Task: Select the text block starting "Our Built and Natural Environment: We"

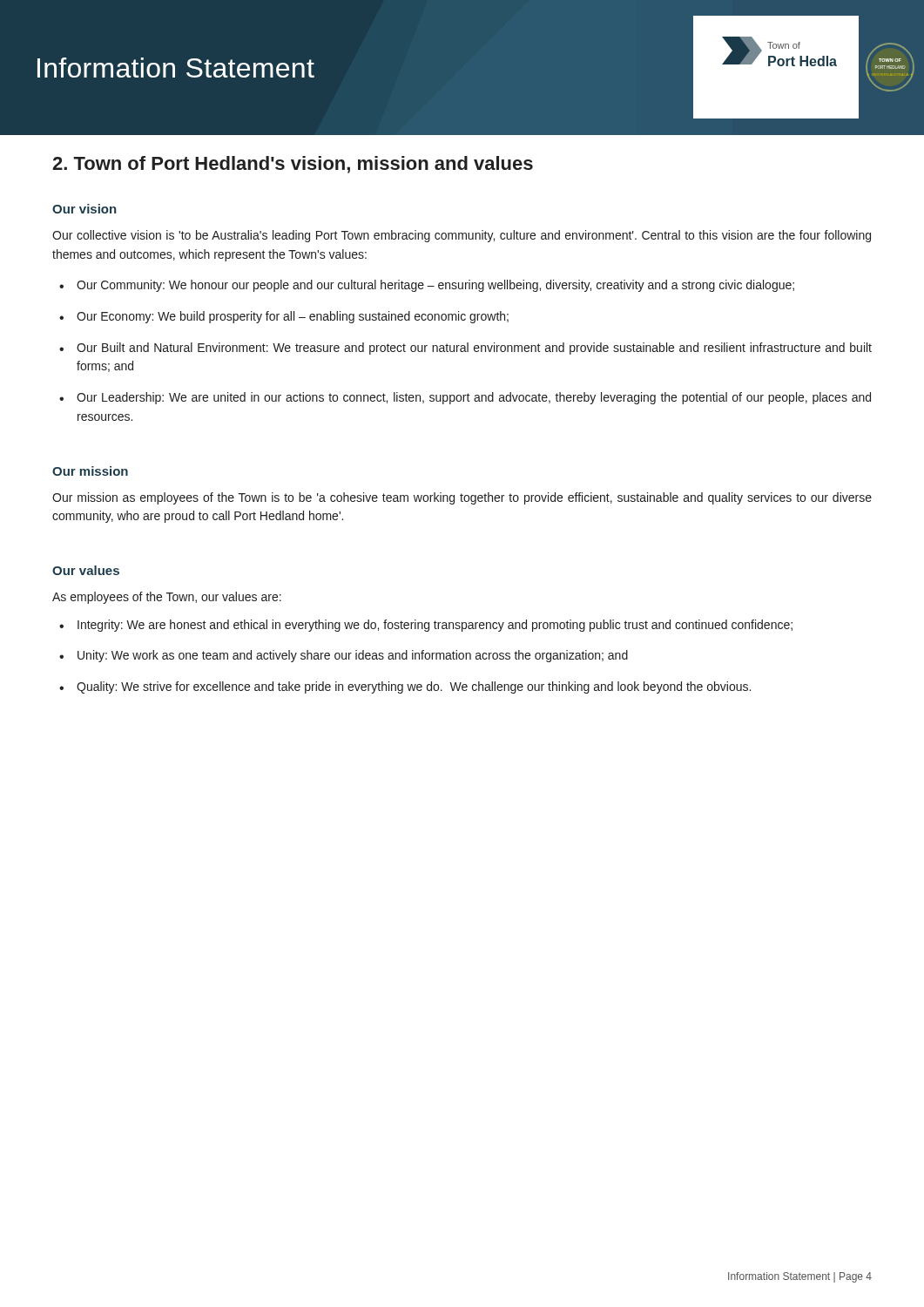Action: 462,358
